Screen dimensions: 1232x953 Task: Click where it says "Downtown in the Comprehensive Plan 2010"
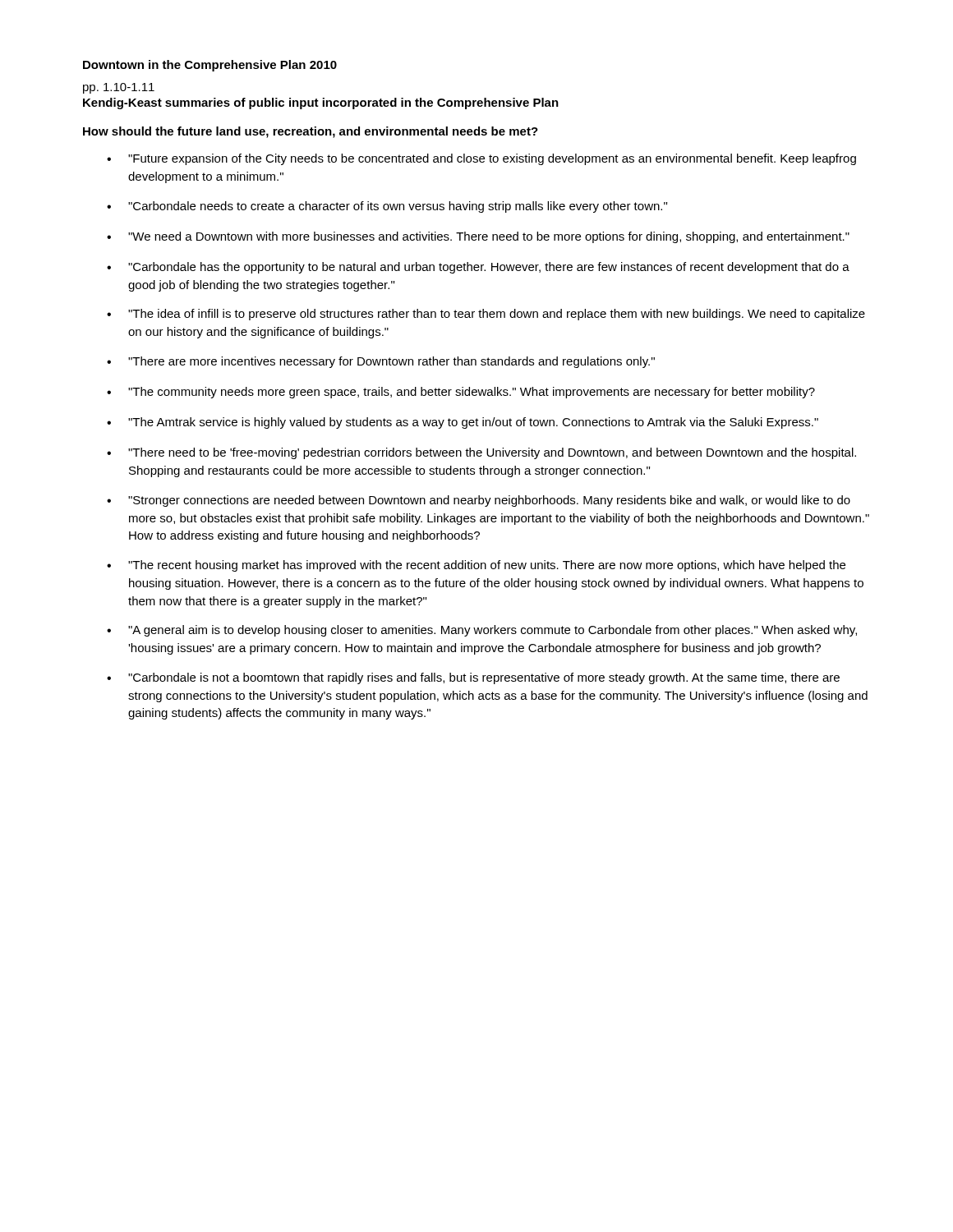[210, 64]
